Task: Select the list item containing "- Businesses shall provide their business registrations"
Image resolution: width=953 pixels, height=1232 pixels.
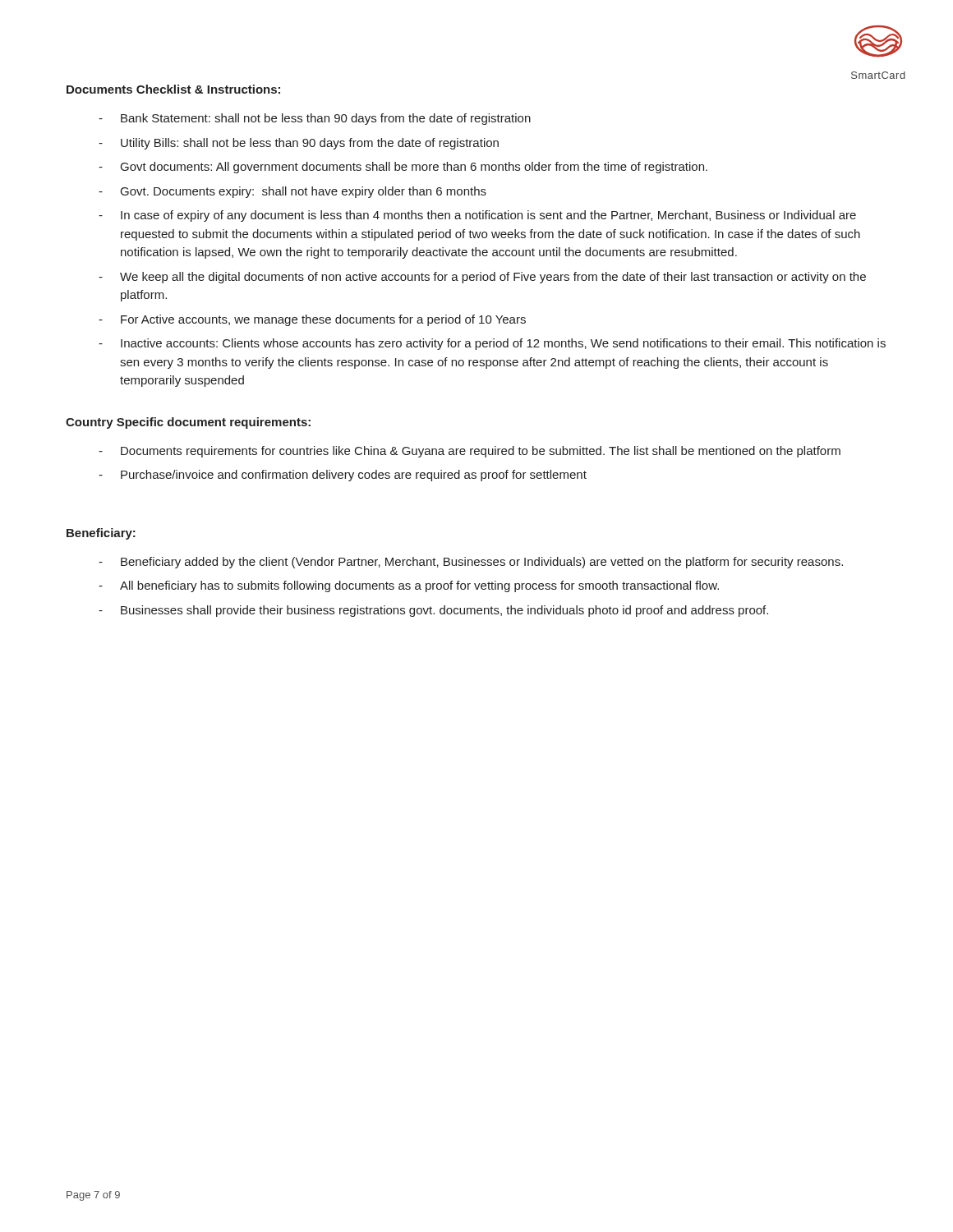Action: pos(493,610)
